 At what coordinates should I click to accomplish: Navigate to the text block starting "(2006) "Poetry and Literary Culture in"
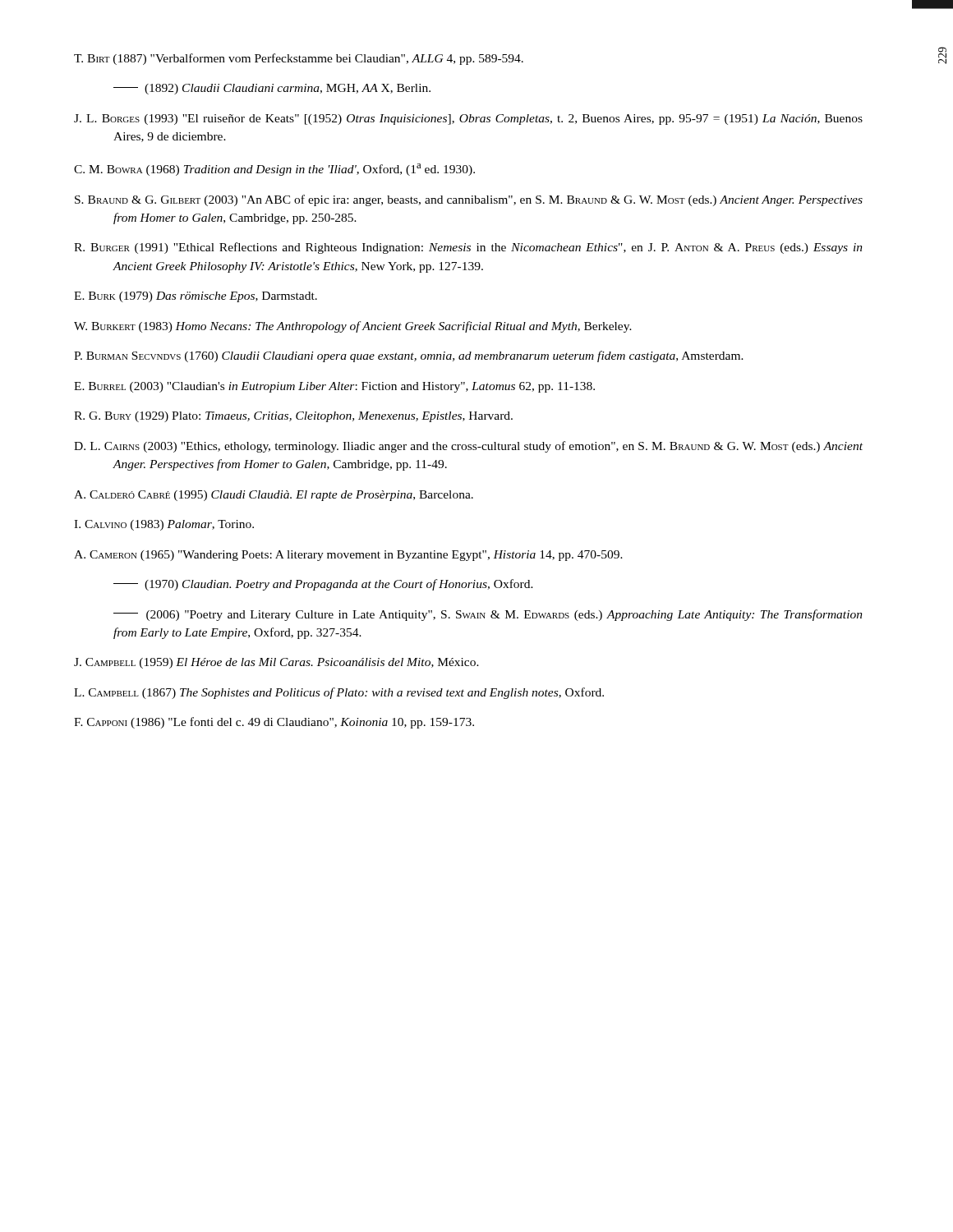(x=488, y=623)
